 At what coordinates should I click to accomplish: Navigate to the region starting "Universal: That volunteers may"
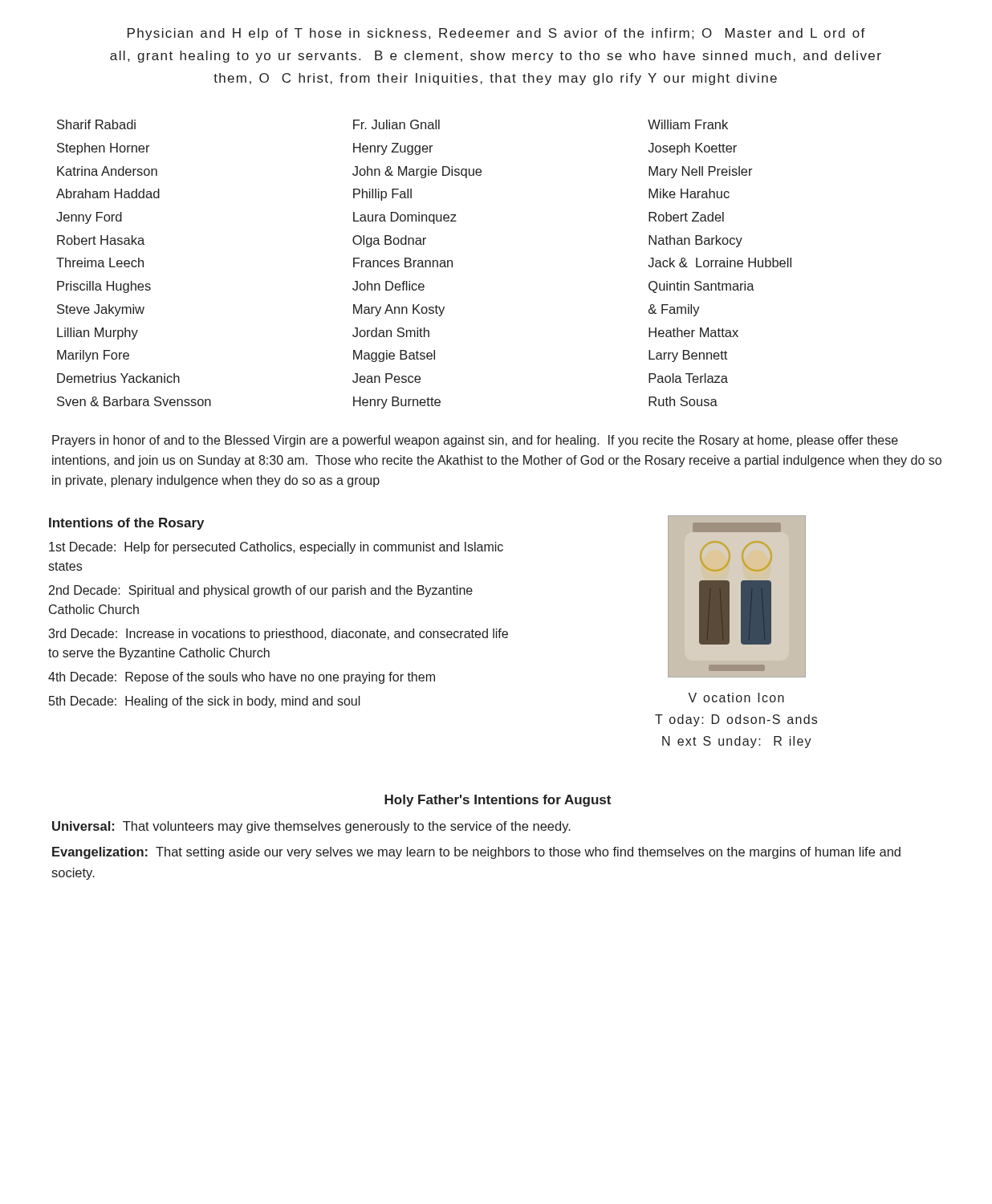tap(311, 826)
